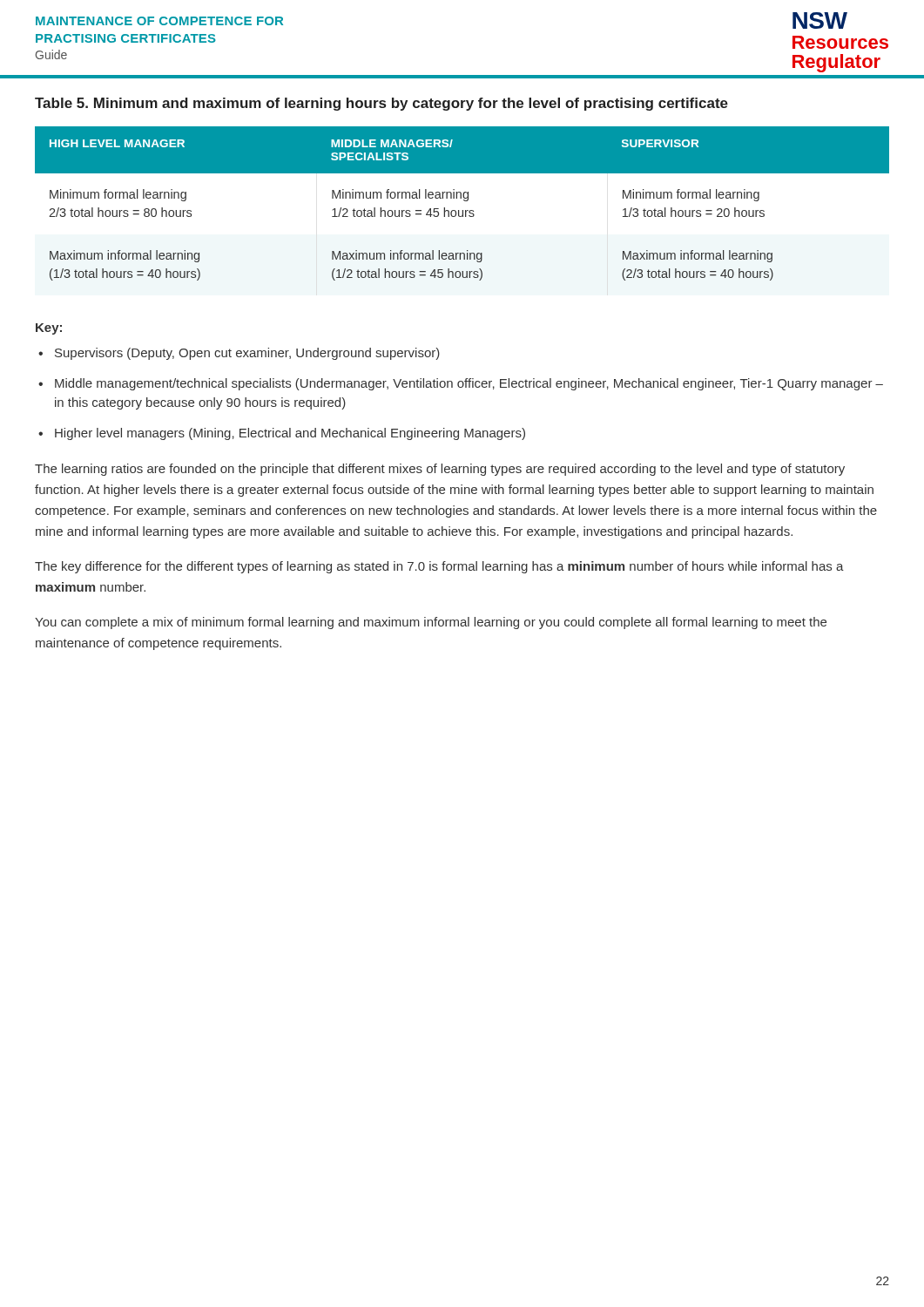The height and width of the screenshot is (1307, 924).
Task: Find the table
Action: (462, 211)
